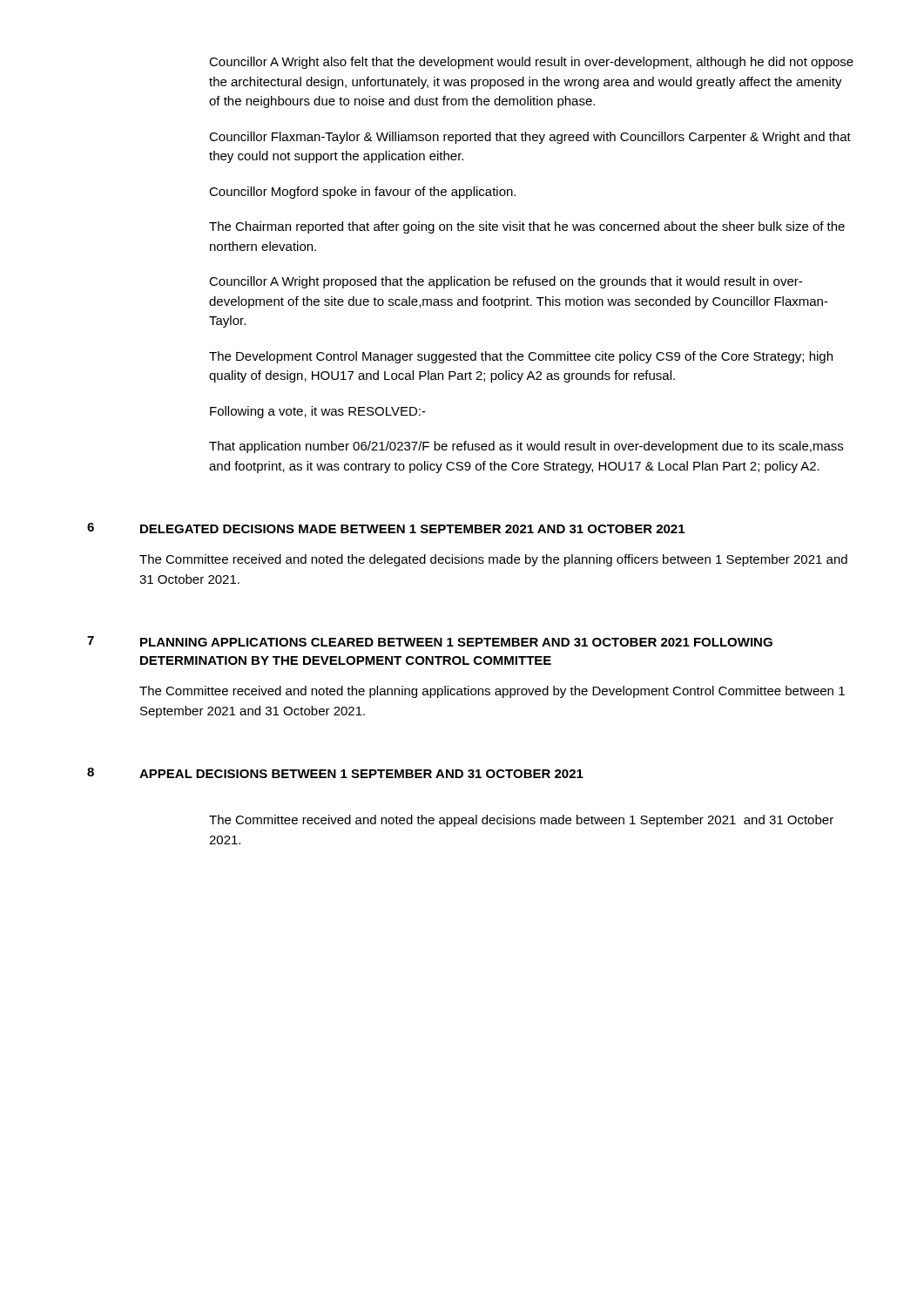Viewport: 924px width, 1307px height.
Task: Click on the block starting "The Chairman reported that after going"
Action: pyautogui.click(x=527, y=236)
